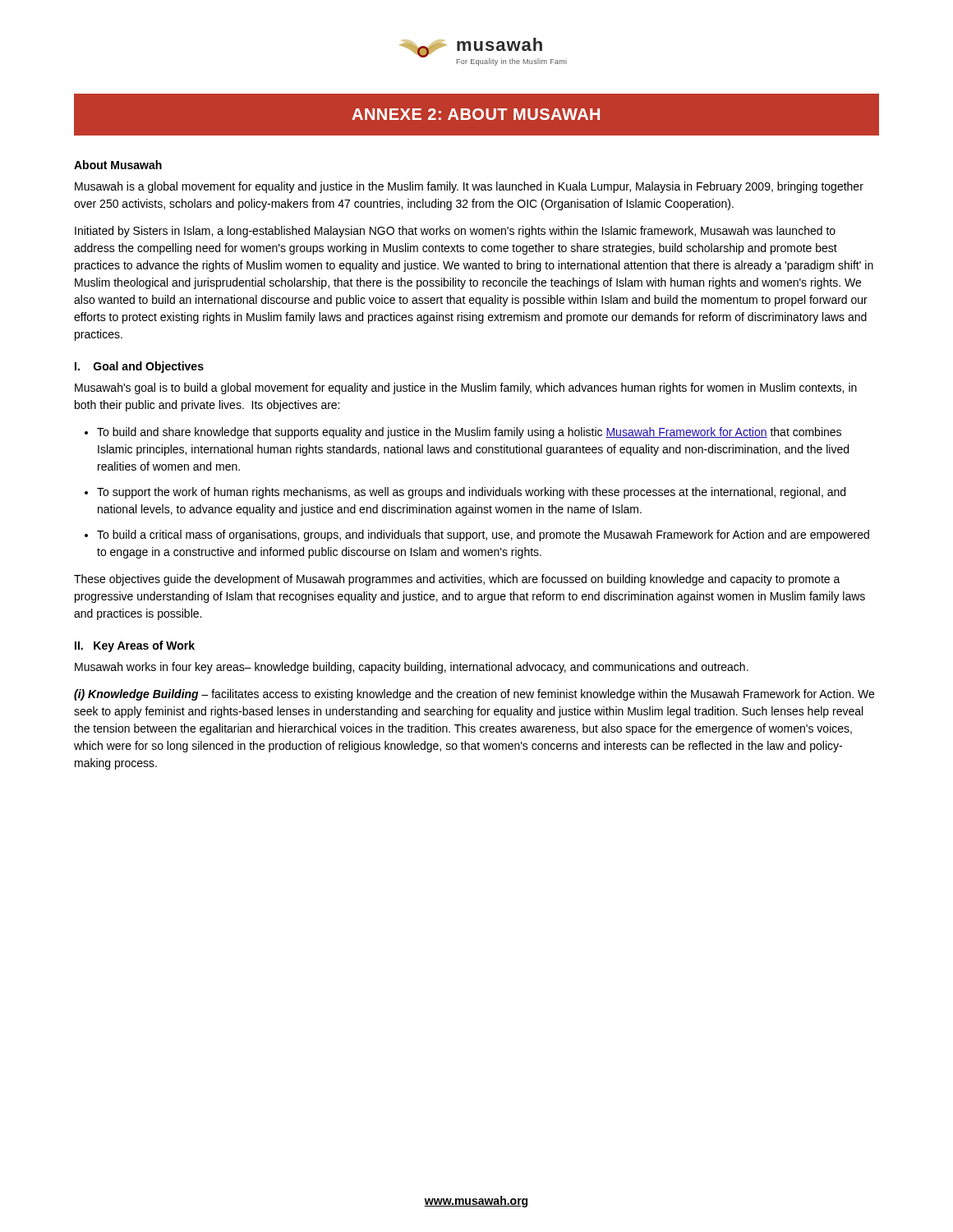Locate the text block that says "These objectives guide the development of"

(476, 597)
